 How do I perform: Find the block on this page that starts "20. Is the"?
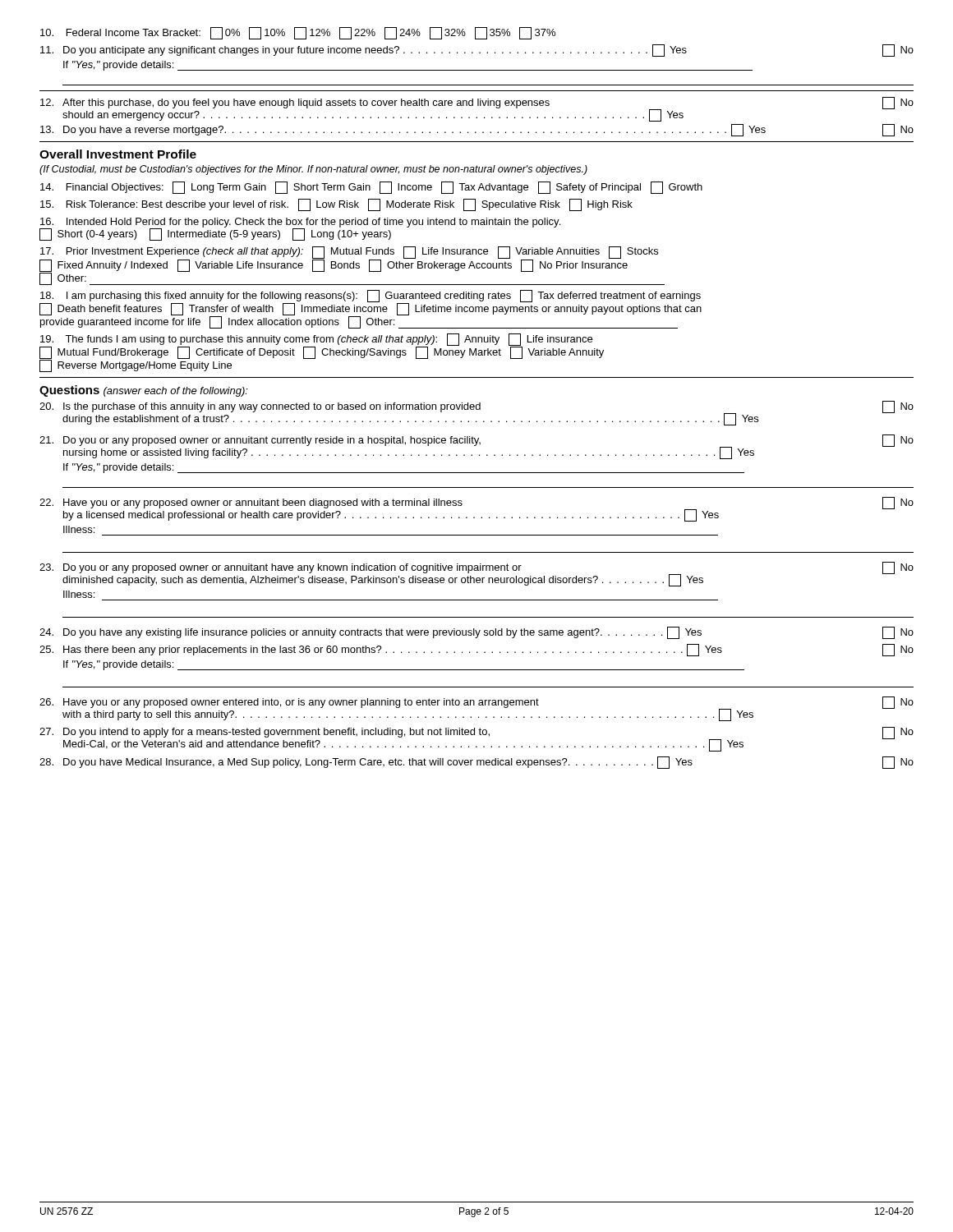click(476, 413)
